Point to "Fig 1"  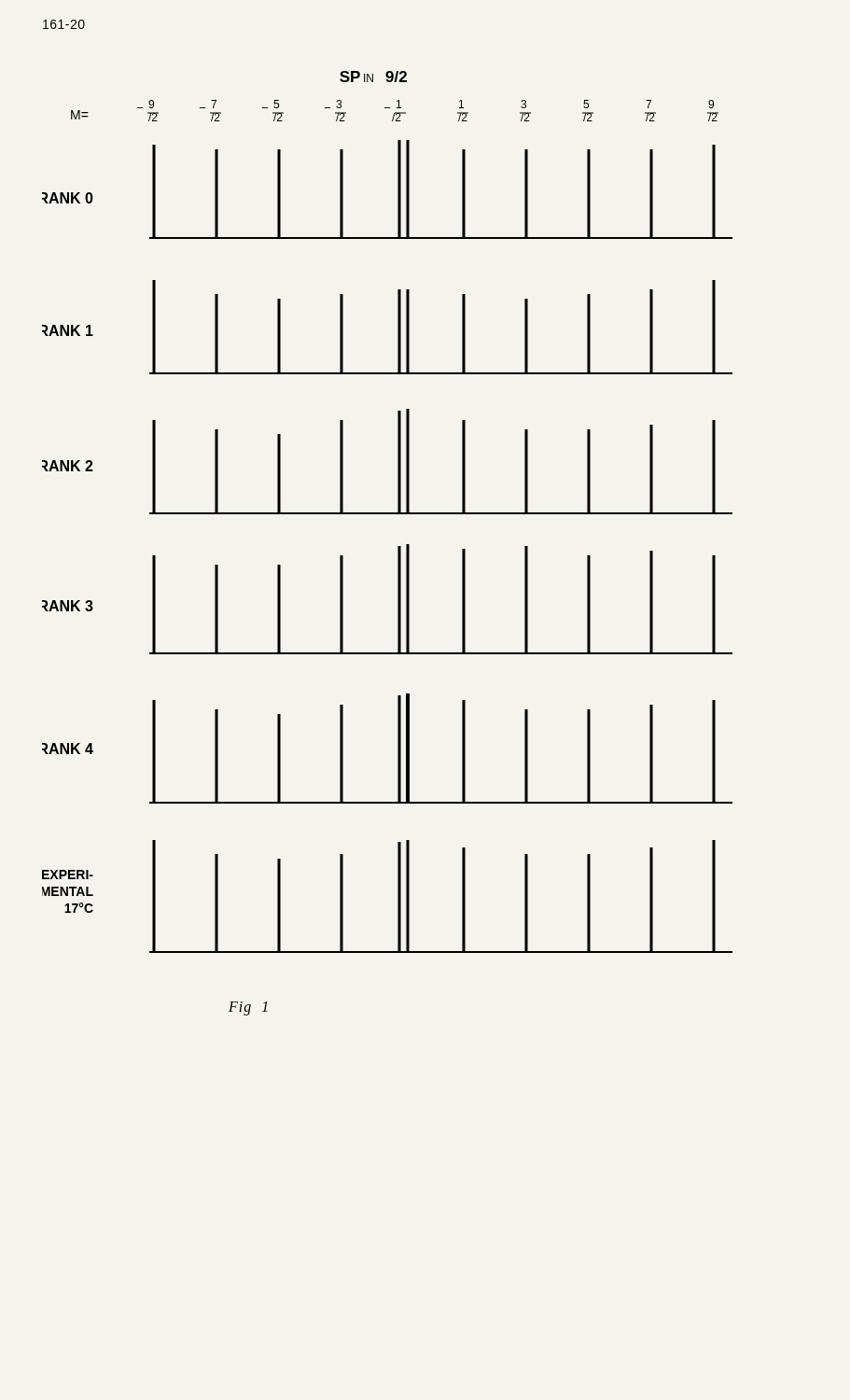(249, 1007)
